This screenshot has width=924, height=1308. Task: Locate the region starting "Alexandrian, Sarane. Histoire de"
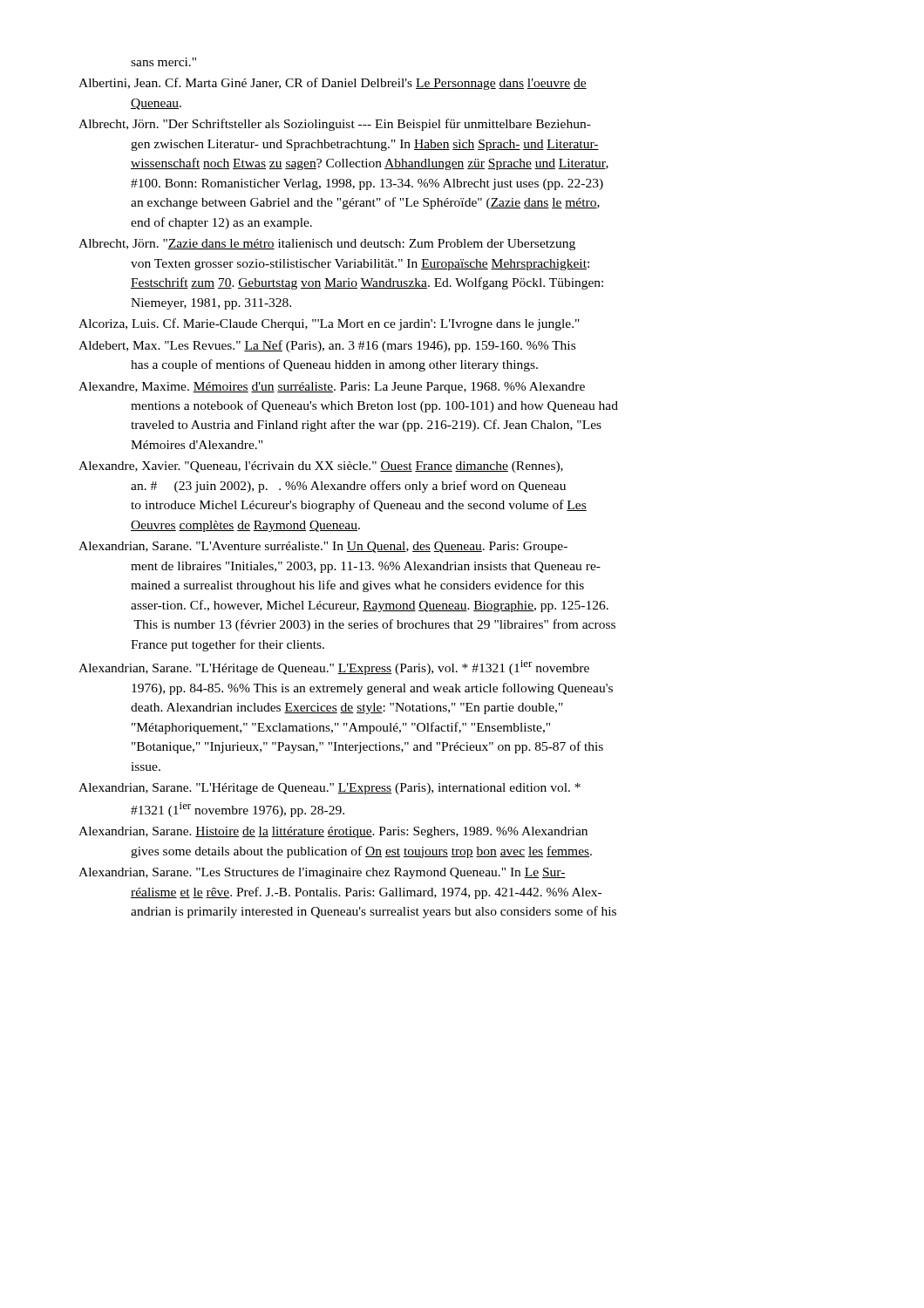point(462,841)
